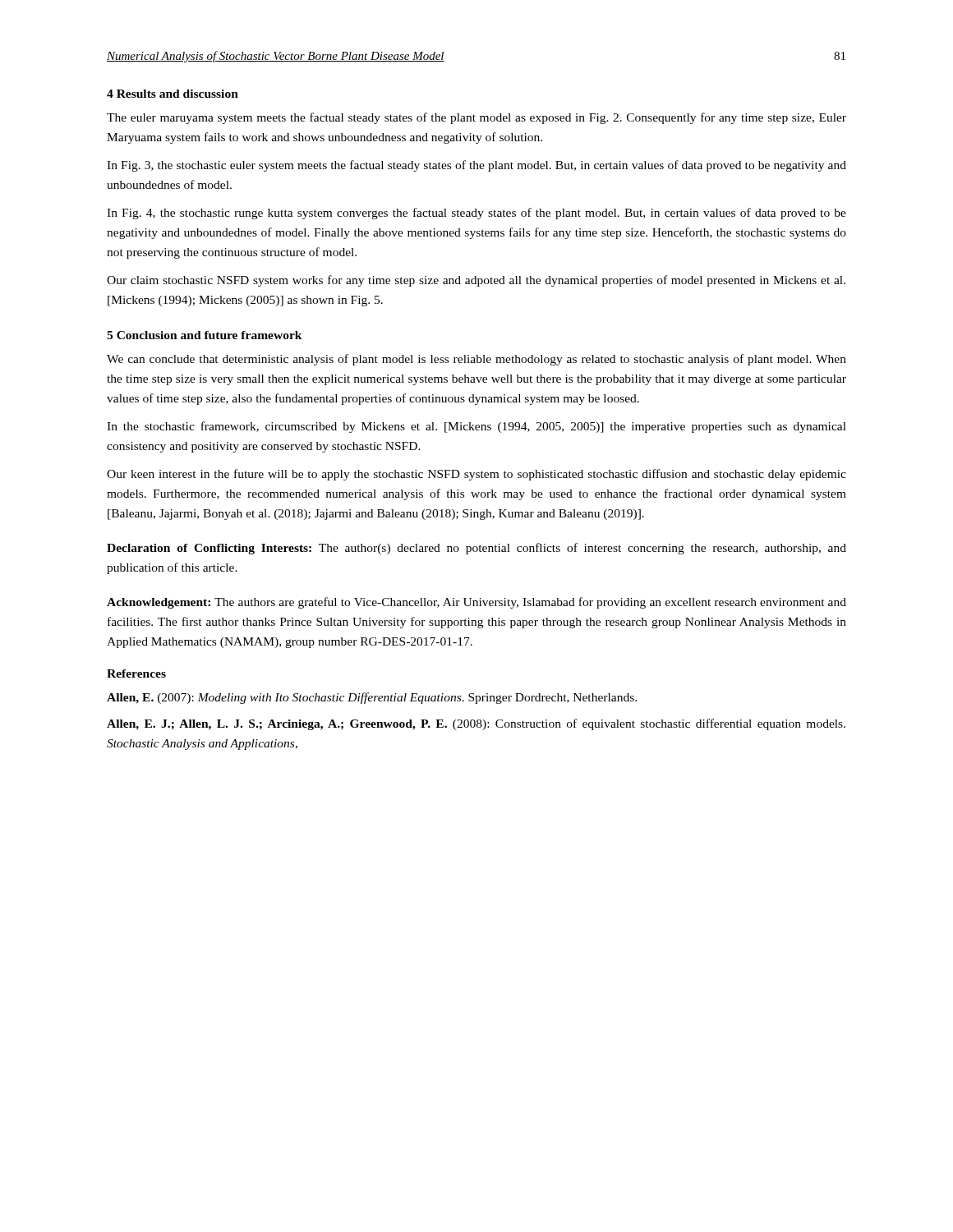
Task: Find the text block containing "The euler maruyama system meets the factual steady"
Action: coord(476,127)
